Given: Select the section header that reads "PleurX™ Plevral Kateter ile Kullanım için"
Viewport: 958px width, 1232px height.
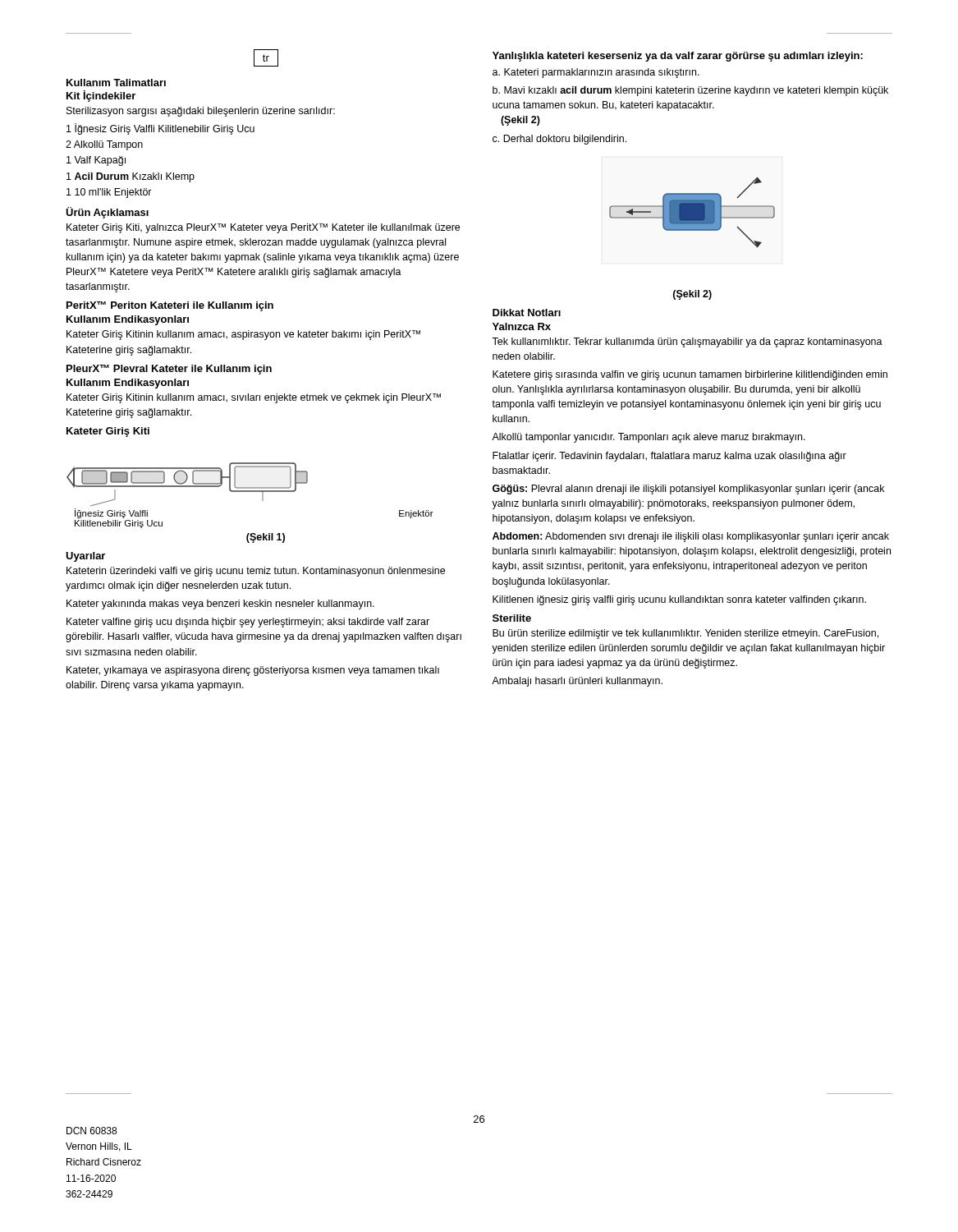Looking at the screenshot, I should pyautogui.click(x=169, y=368).
